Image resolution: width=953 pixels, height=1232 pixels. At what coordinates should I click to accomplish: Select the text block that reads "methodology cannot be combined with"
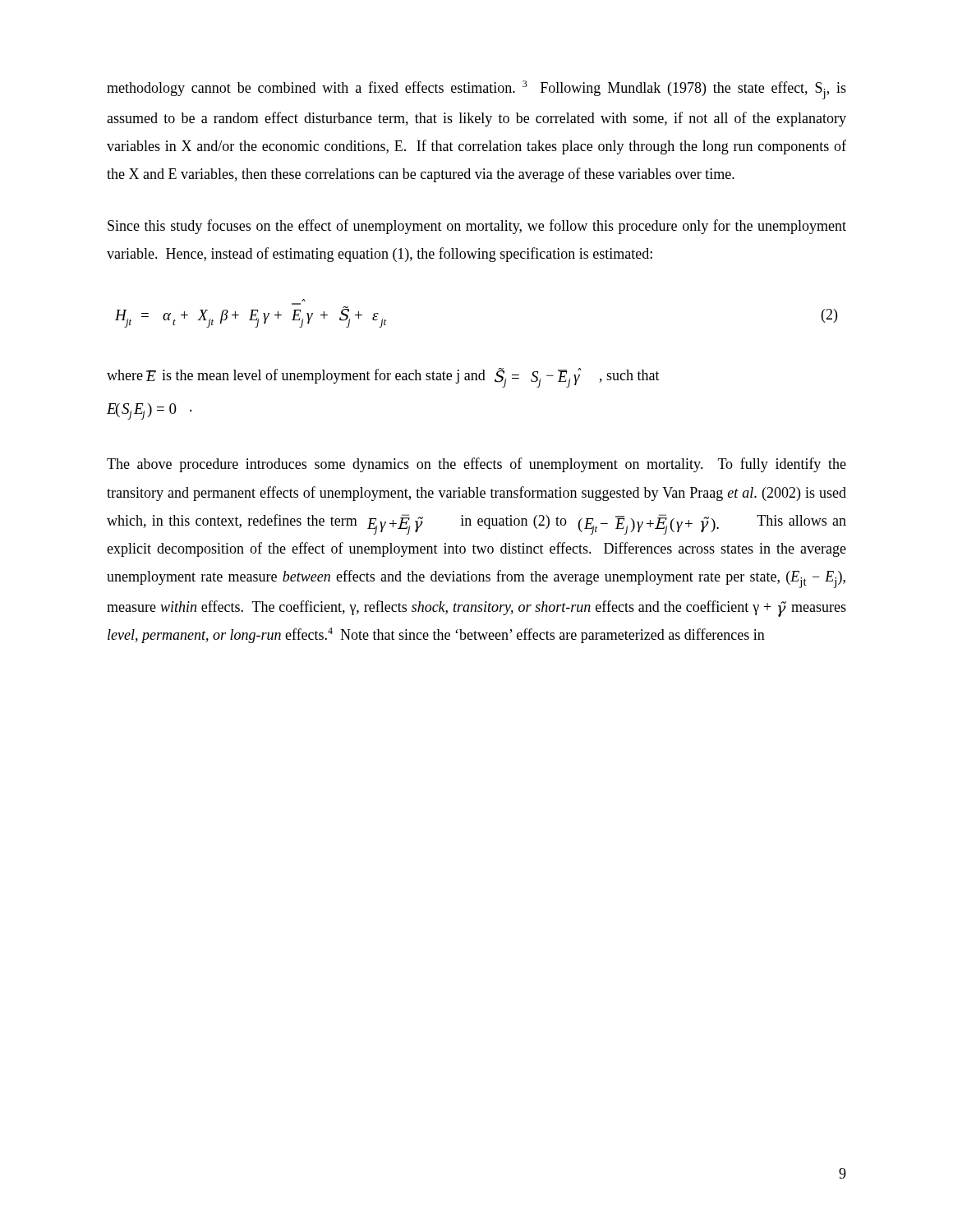coord(476,130)
